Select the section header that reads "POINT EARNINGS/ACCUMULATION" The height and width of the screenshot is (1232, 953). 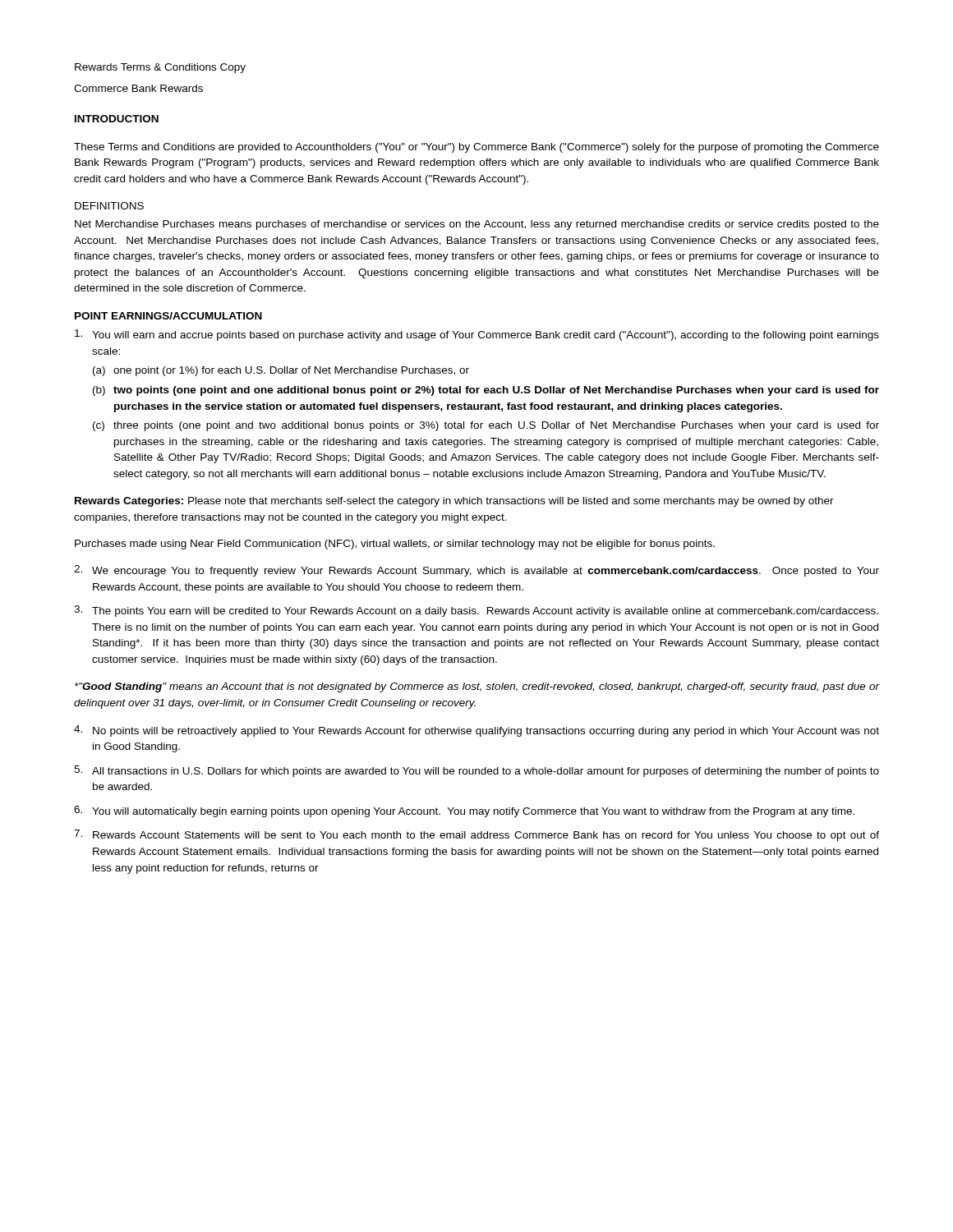point(168,316)
